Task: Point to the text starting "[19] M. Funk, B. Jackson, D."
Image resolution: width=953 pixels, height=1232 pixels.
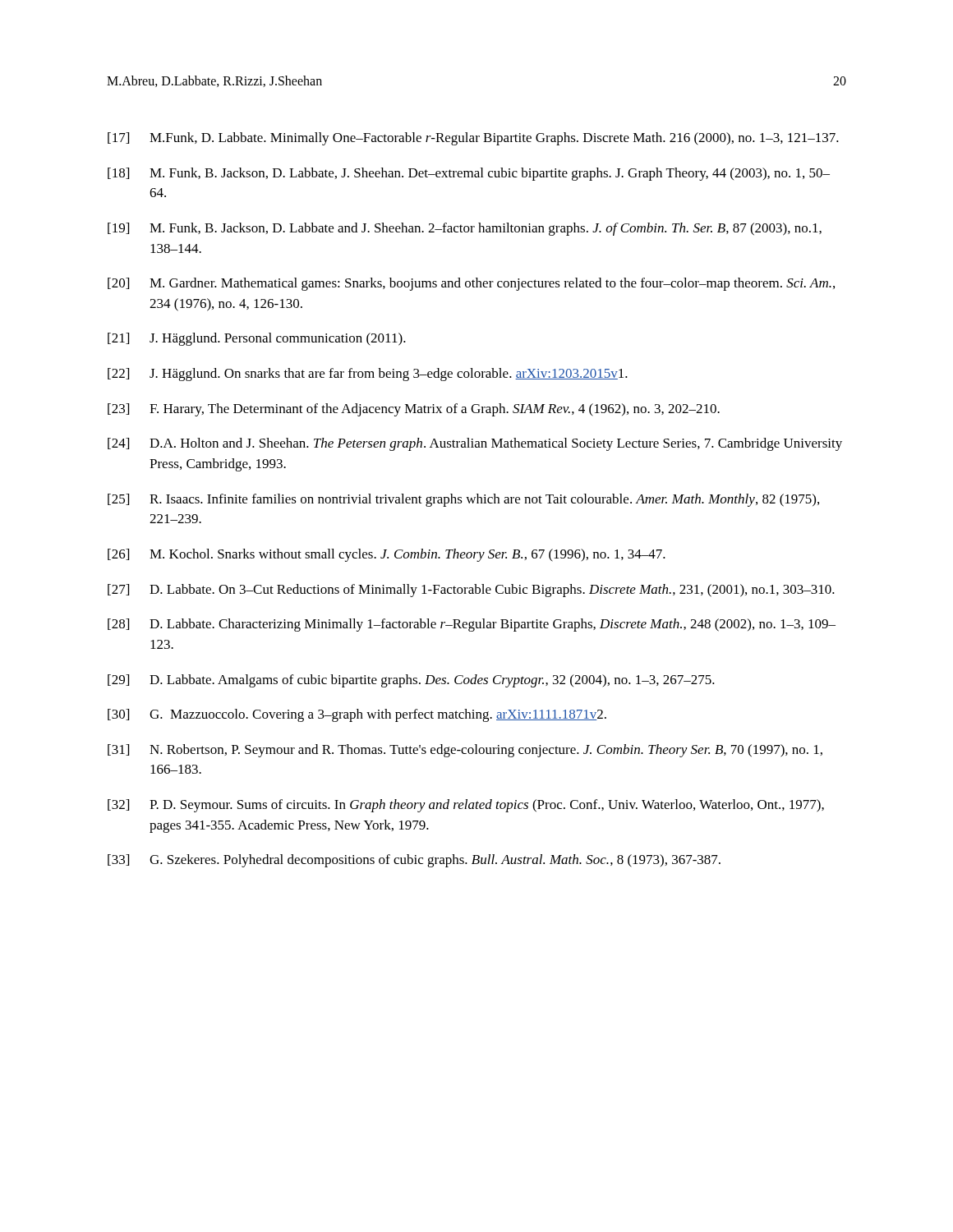Action: click(x=476, y=239)
